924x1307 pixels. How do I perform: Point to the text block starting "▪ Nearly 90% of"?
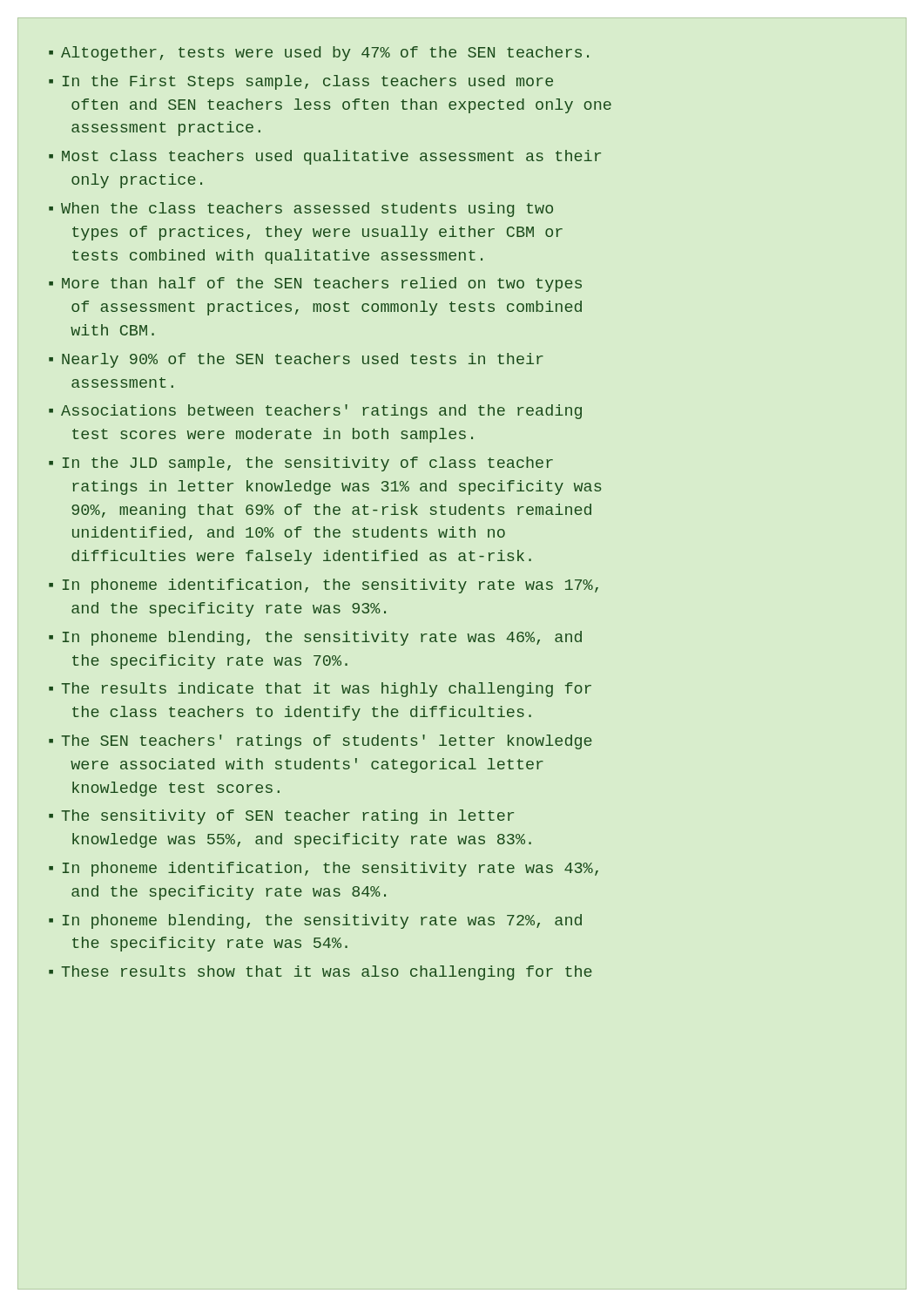(x=462, y=373)
